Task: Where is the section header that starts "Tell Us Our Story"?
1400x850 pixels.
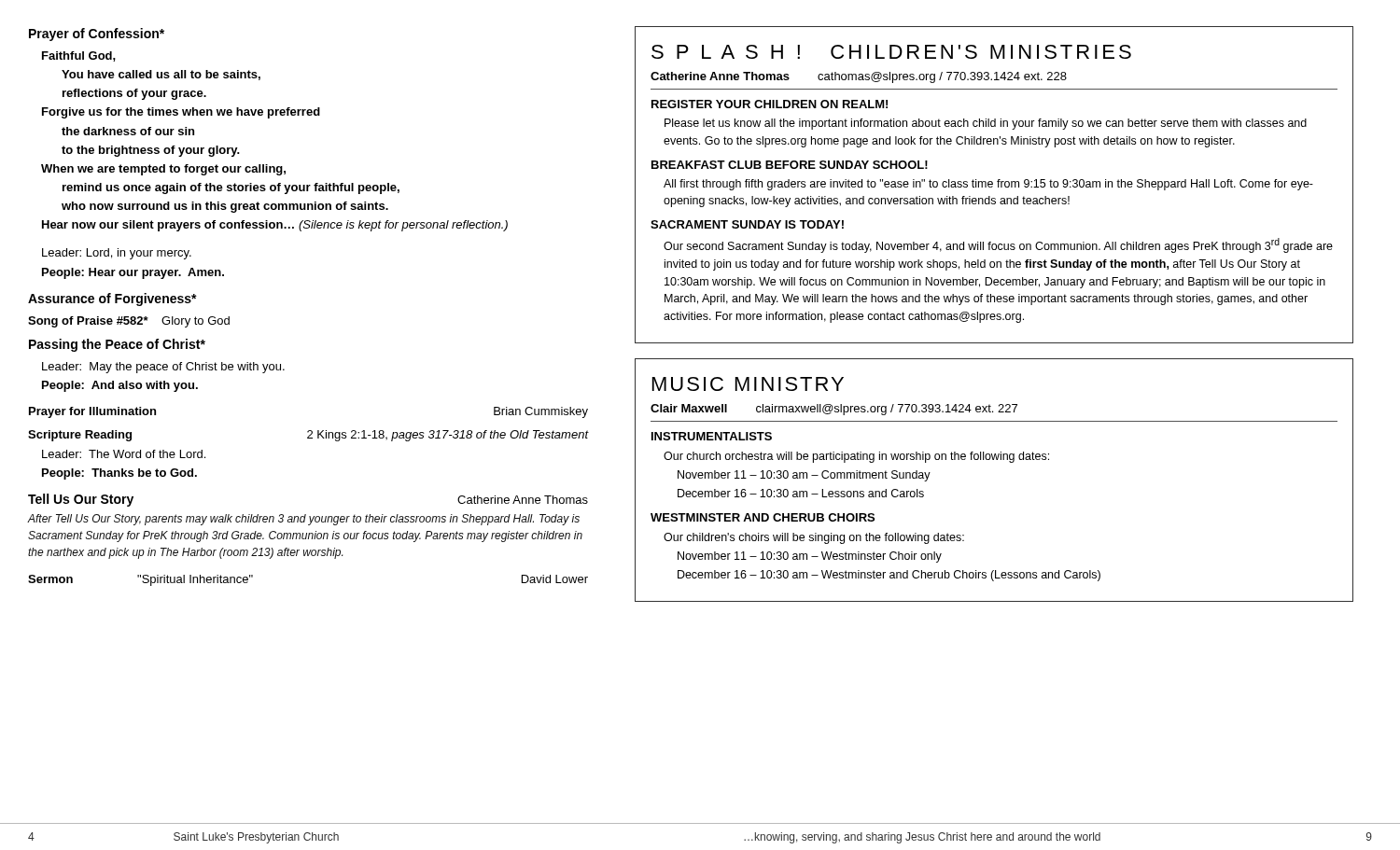Action: point(76,500)
